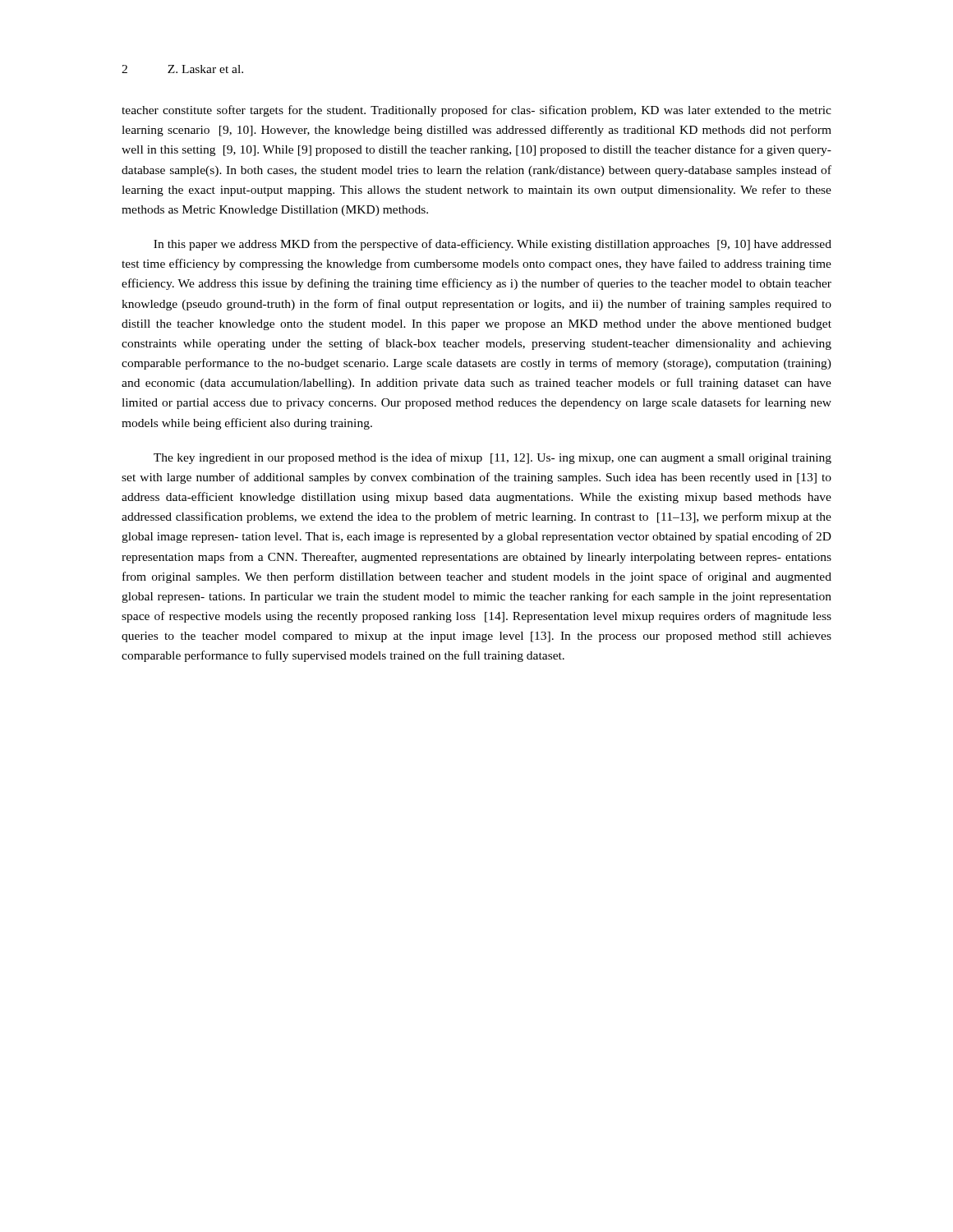Find the region starting "teacher constitute softer targets for the"
The height and width of the screenshot is (1232, 953).
476,160
